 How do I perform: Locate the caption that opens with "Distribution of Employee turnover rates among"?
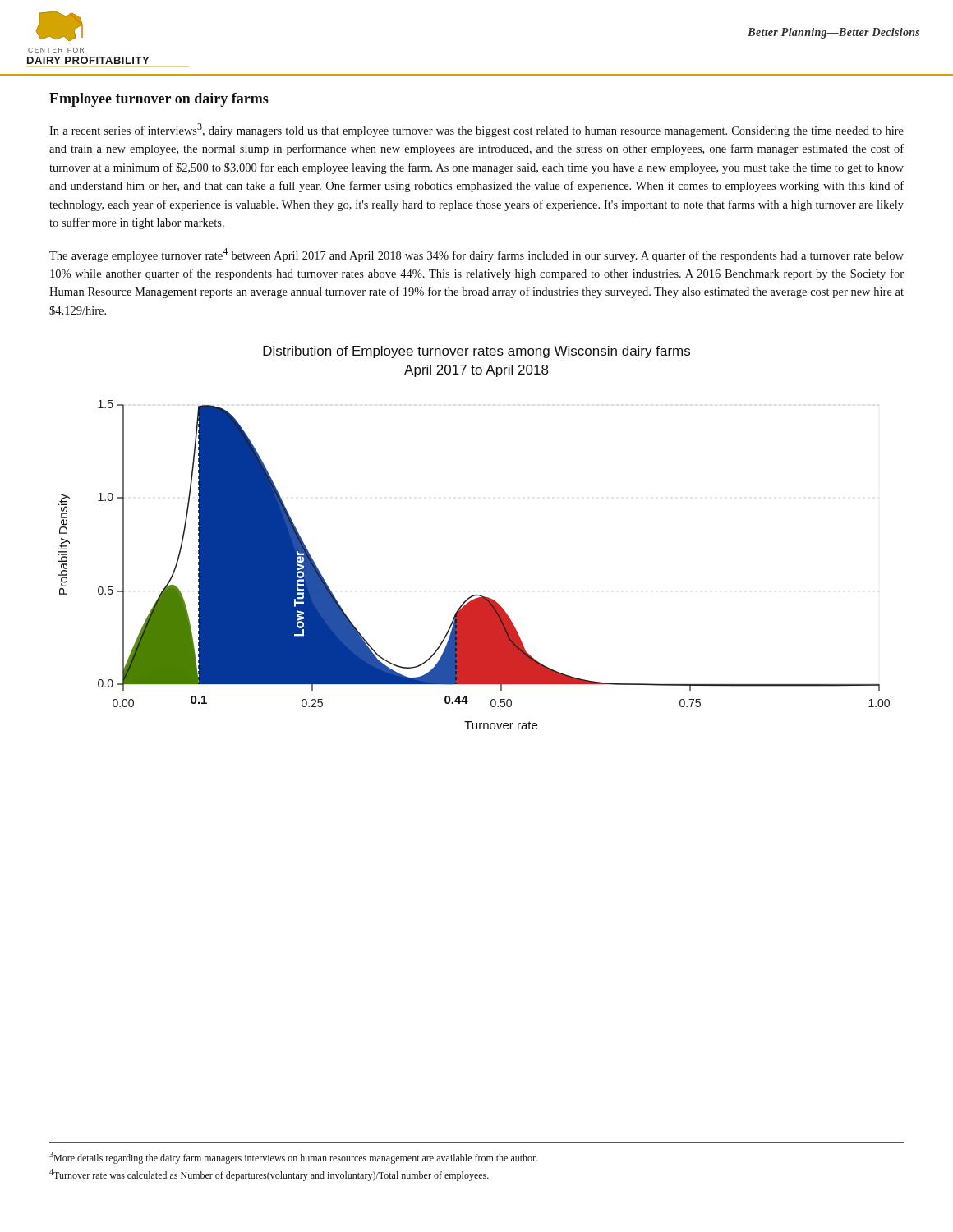(x=476, y=361)
